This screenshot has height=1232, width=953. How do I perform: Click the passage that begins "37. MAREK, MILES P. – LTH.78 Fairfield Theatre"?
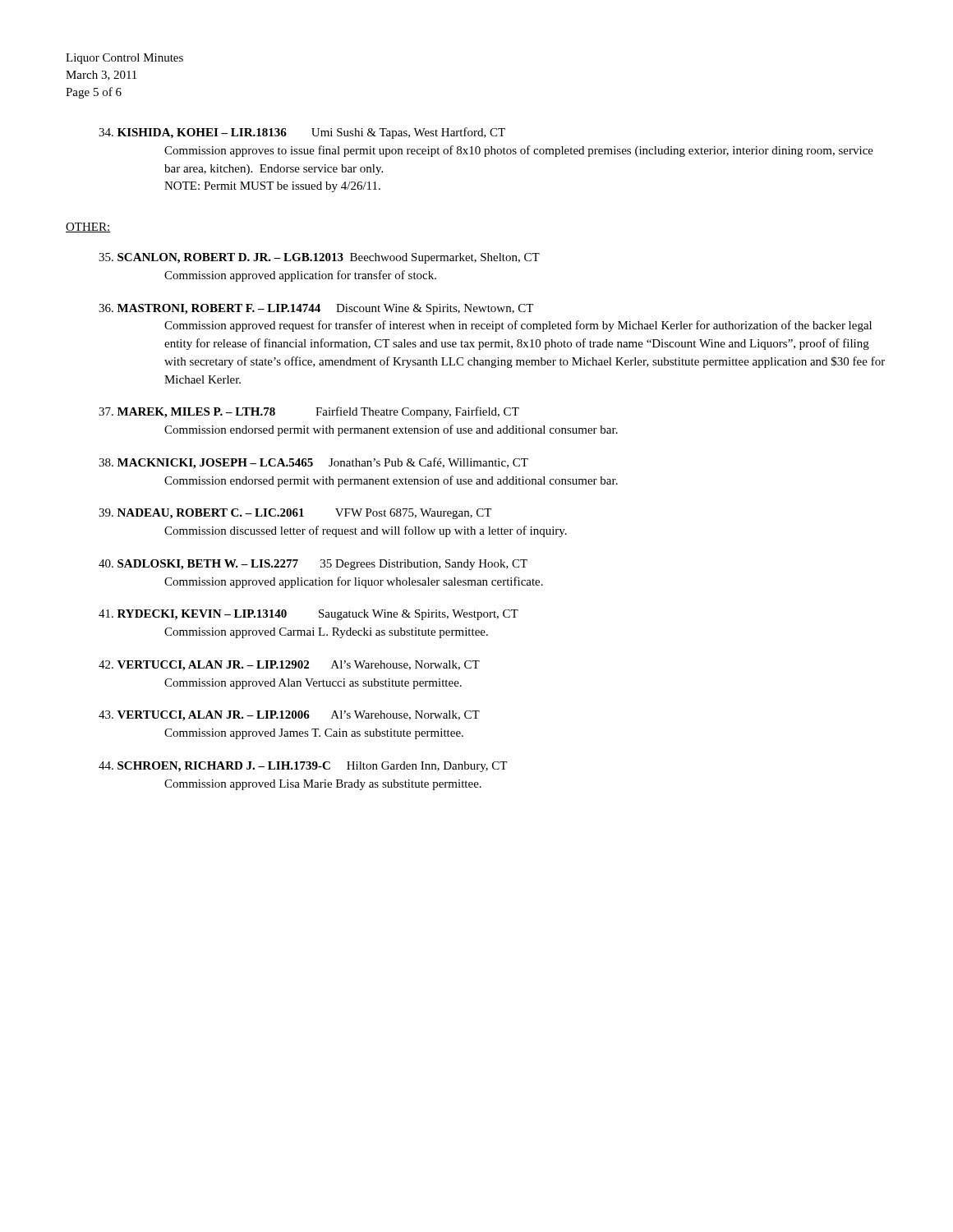click(493, 421)
